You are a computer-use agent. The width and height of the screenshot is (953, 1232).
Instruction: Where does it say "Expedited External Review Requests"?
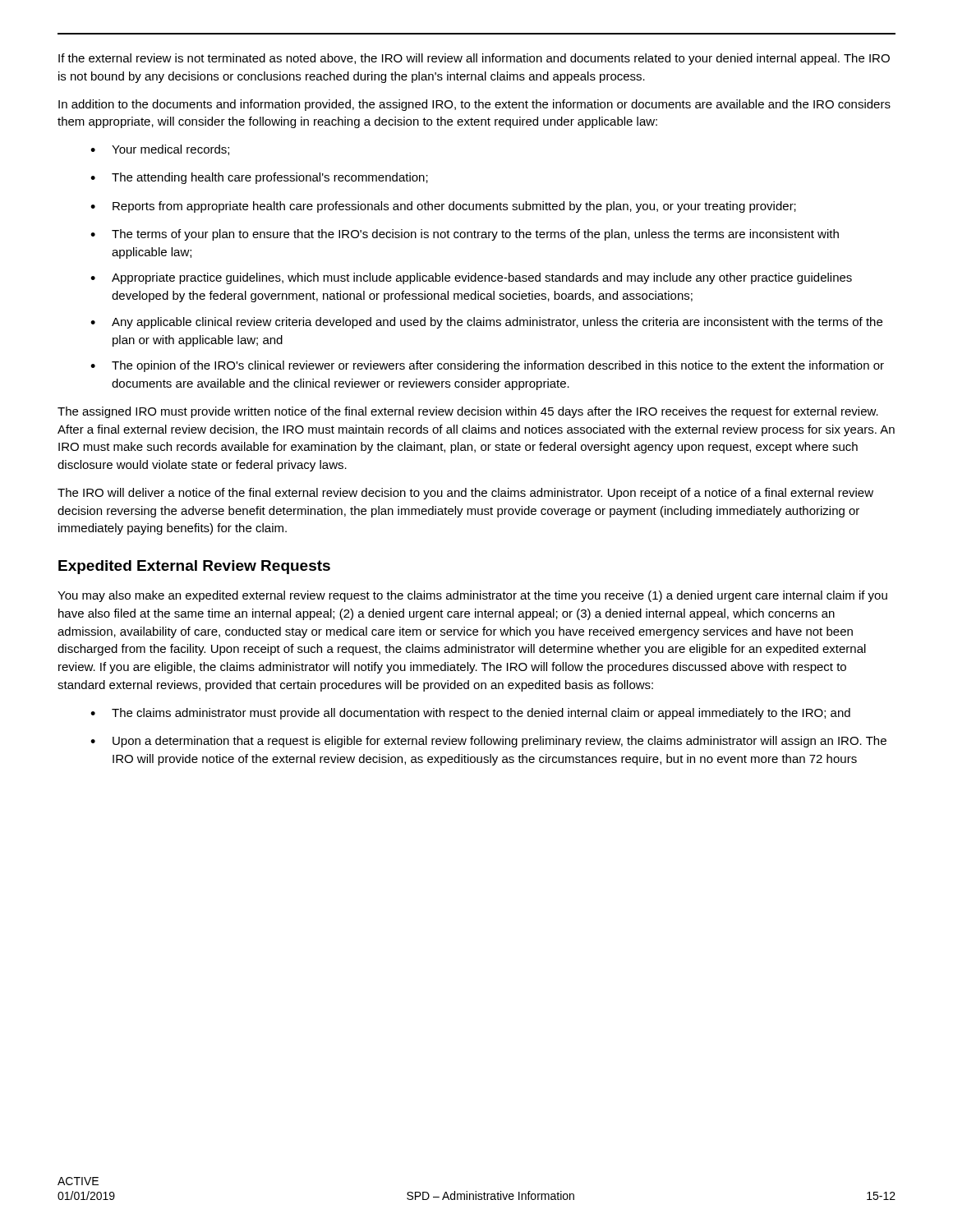click(x=194, y=566)
